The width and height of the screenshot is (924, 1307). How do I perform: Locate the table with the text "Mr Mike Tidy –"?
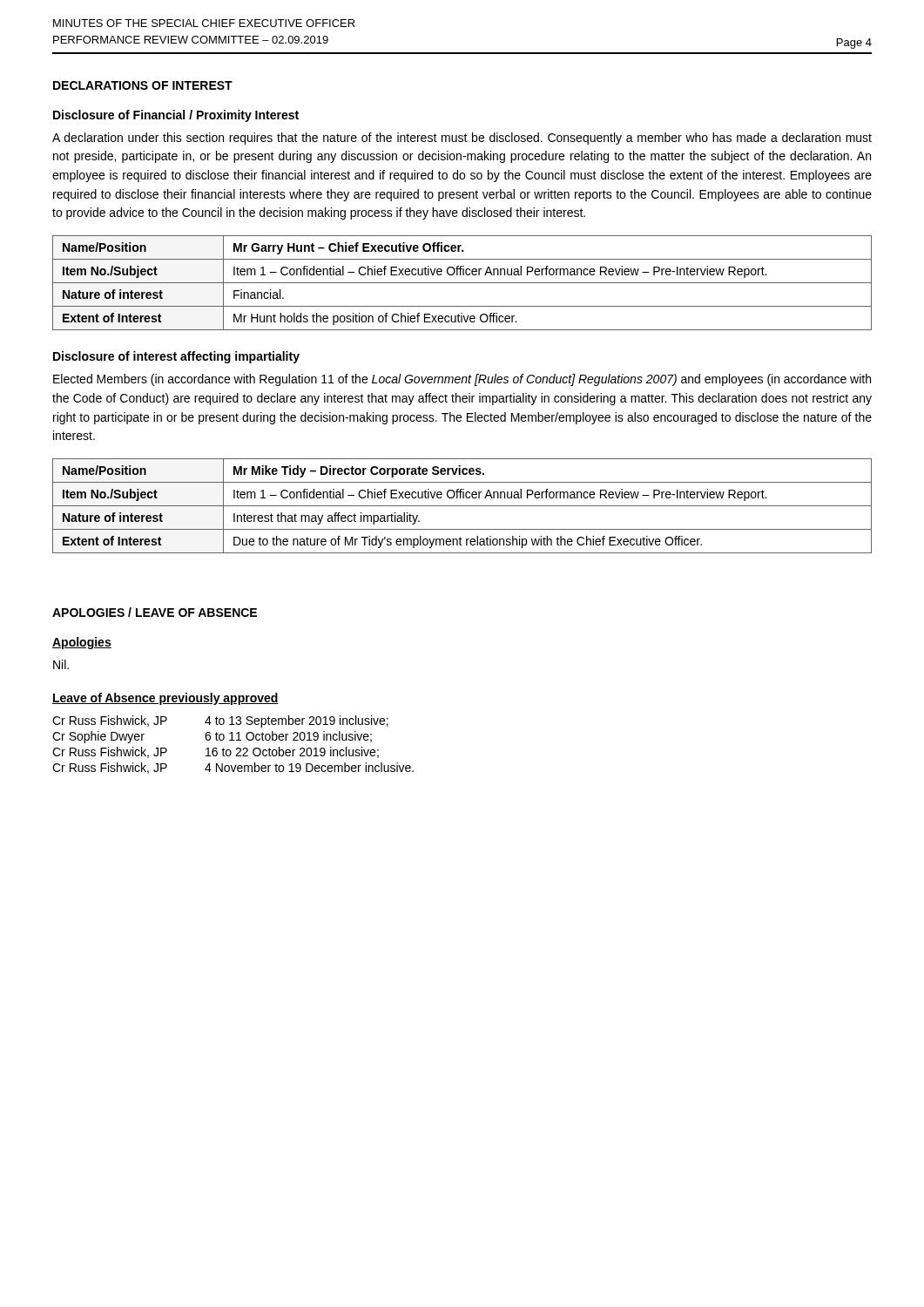point(462,506)
